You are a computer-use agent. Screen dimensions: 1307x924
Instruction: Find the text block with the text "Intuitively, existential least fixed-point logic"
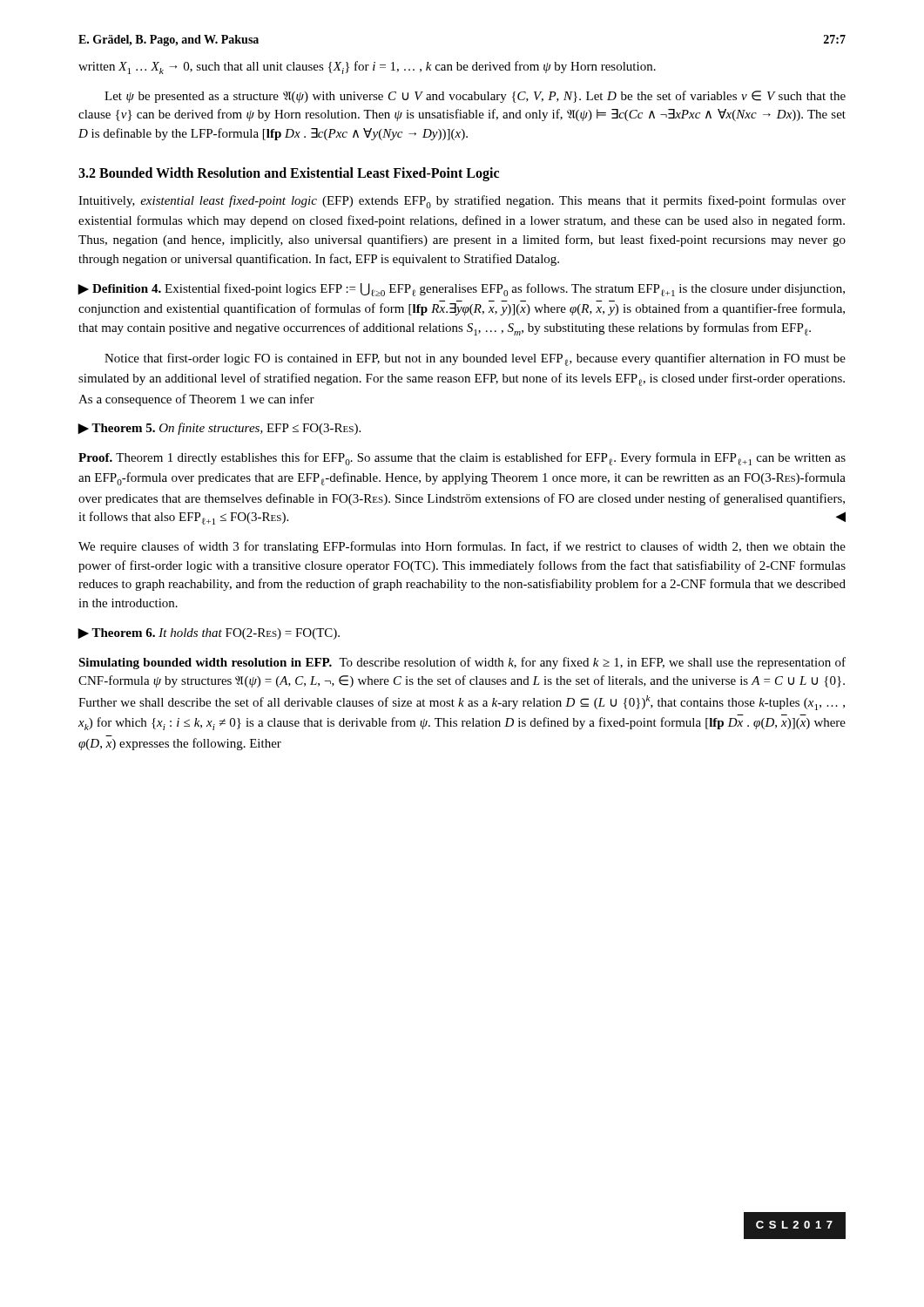(x=462, y=230)
